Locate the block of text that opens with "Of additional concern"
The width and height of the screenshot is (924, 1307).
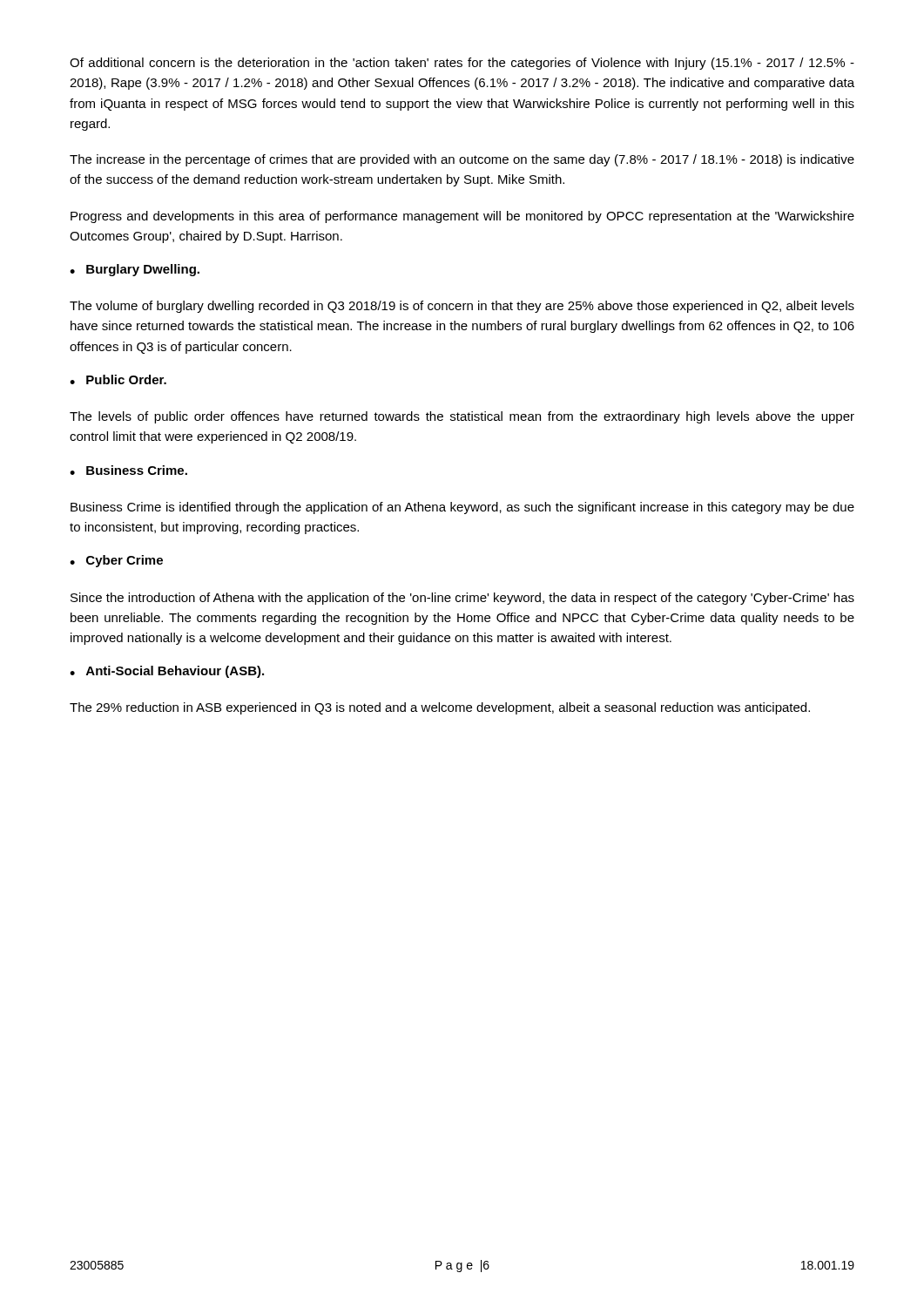(462, 93)
